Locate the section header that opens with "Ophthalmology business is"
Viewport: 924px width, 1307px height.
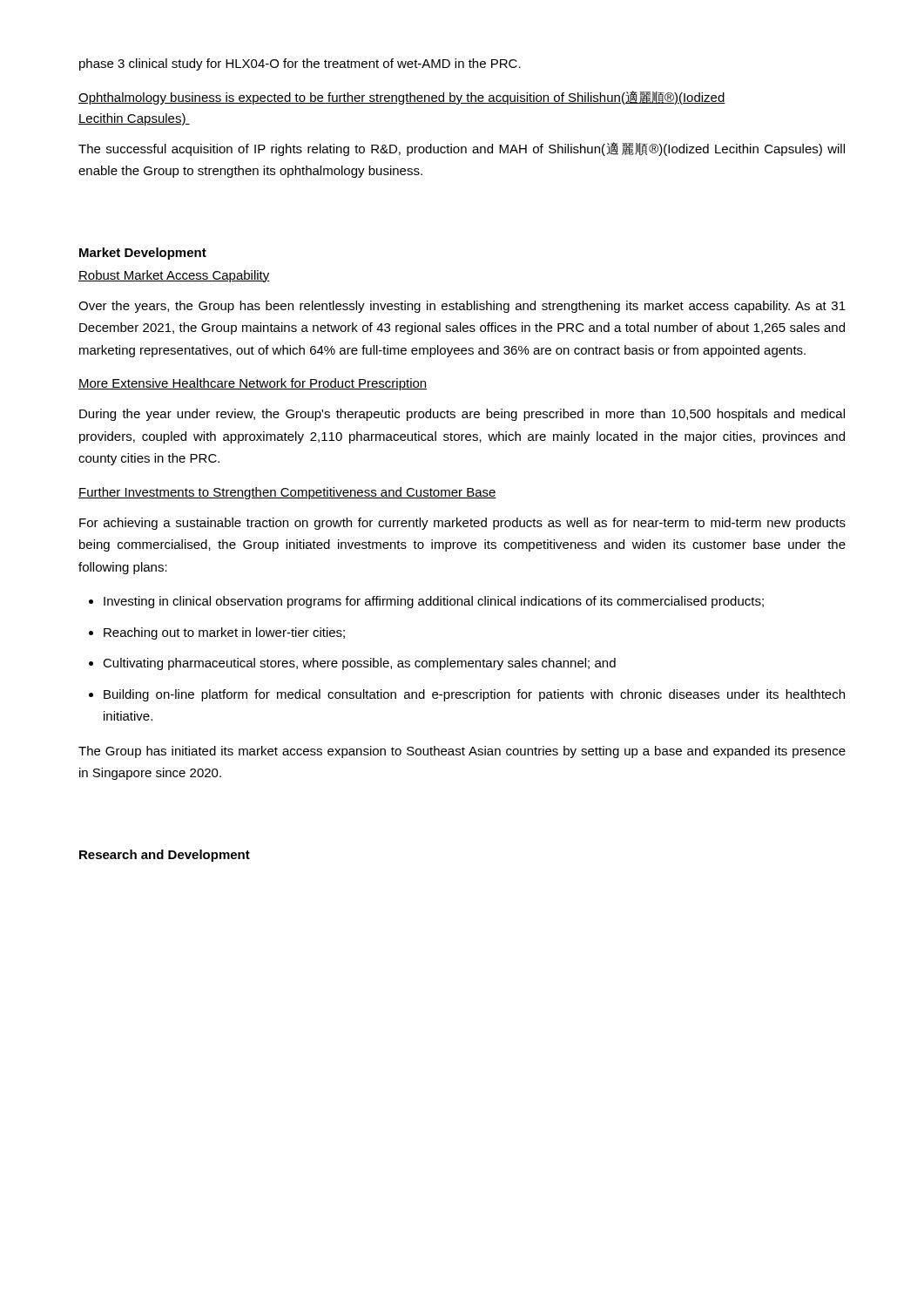pyautogui.click(x=462, y=108)
